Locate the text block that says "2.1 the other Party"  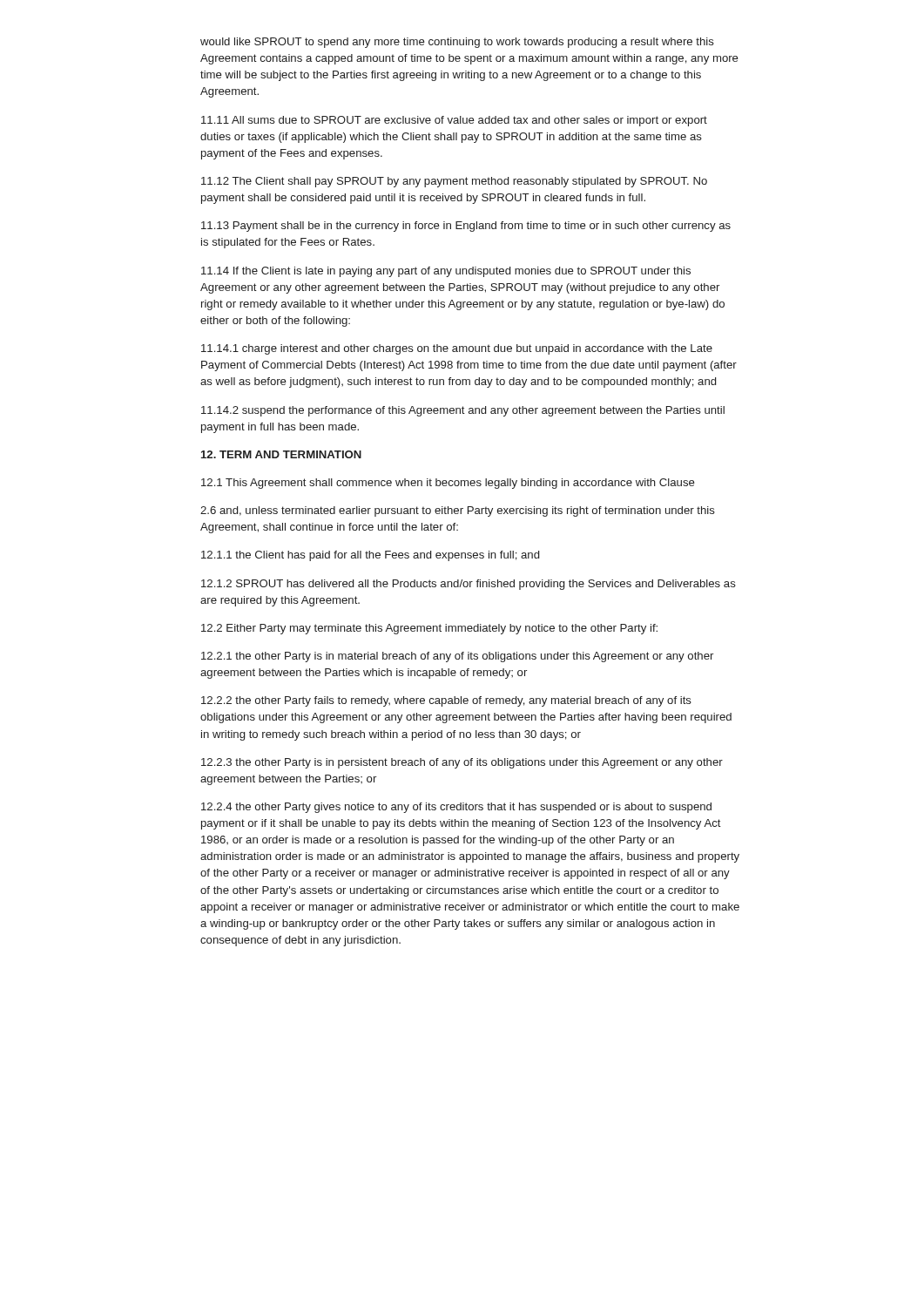457,664
